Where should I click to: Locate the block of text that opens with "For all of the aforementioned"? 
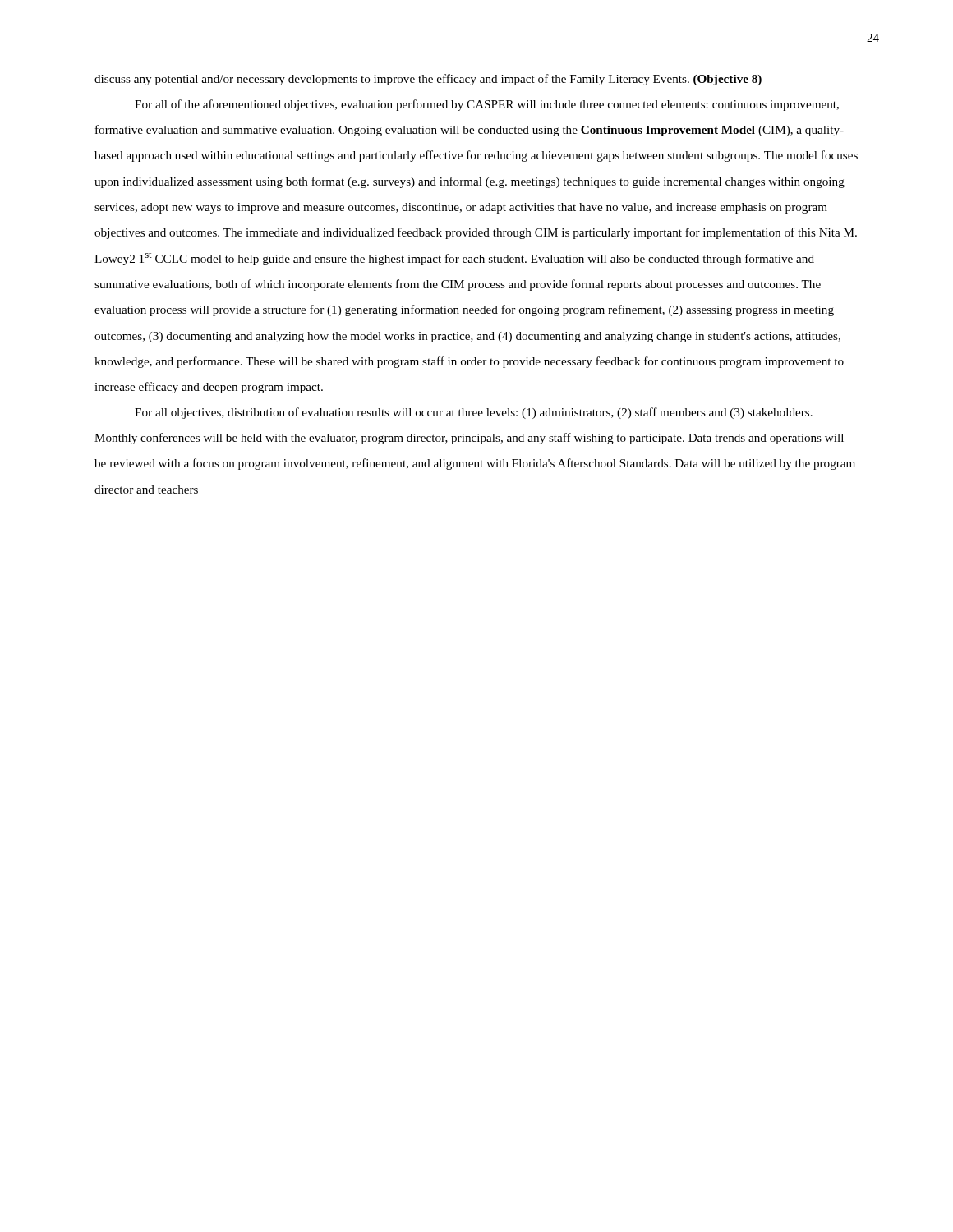coord(476,245)
